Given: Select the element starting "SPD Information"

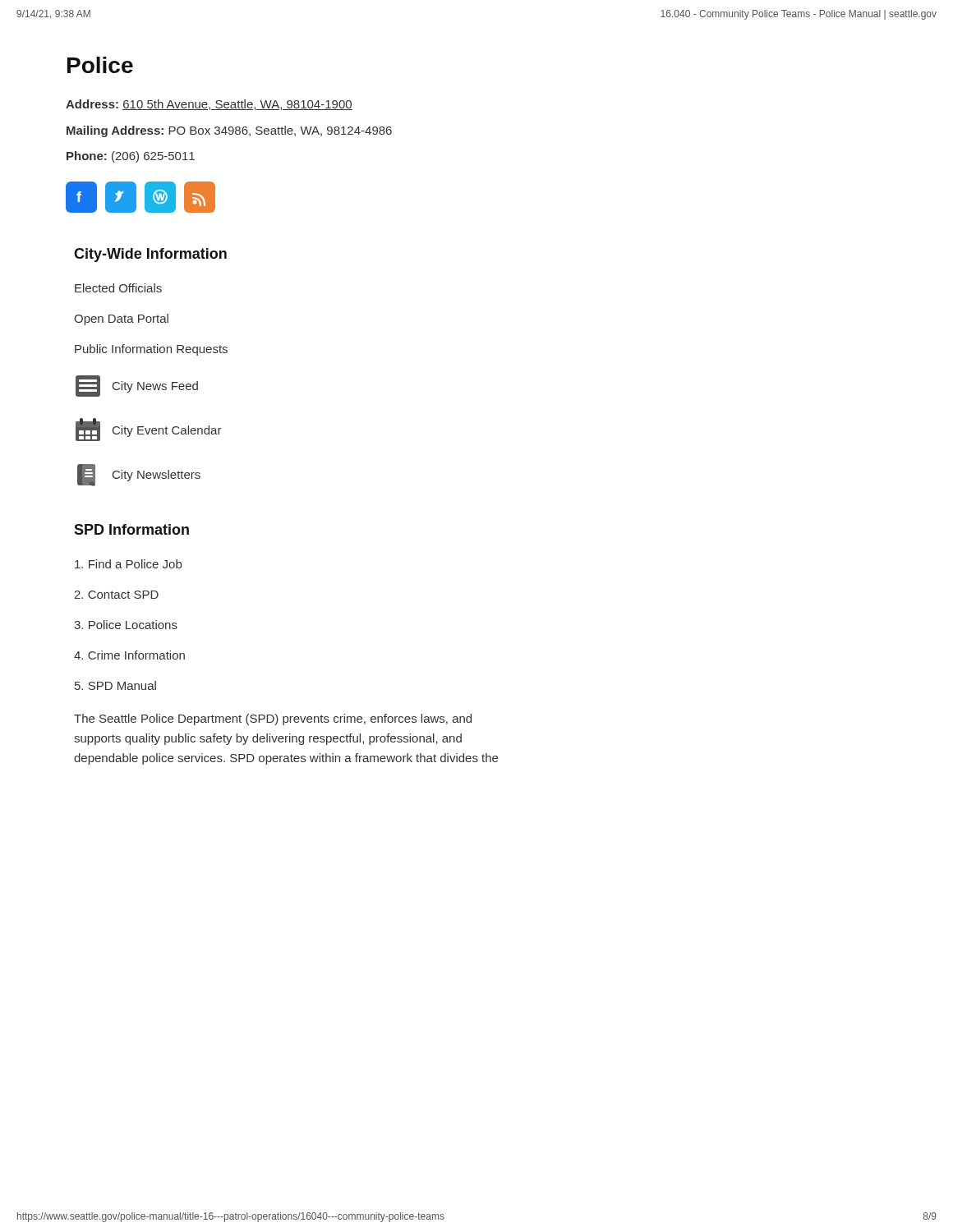Looking at the screenshot, I should pos(132,529).
